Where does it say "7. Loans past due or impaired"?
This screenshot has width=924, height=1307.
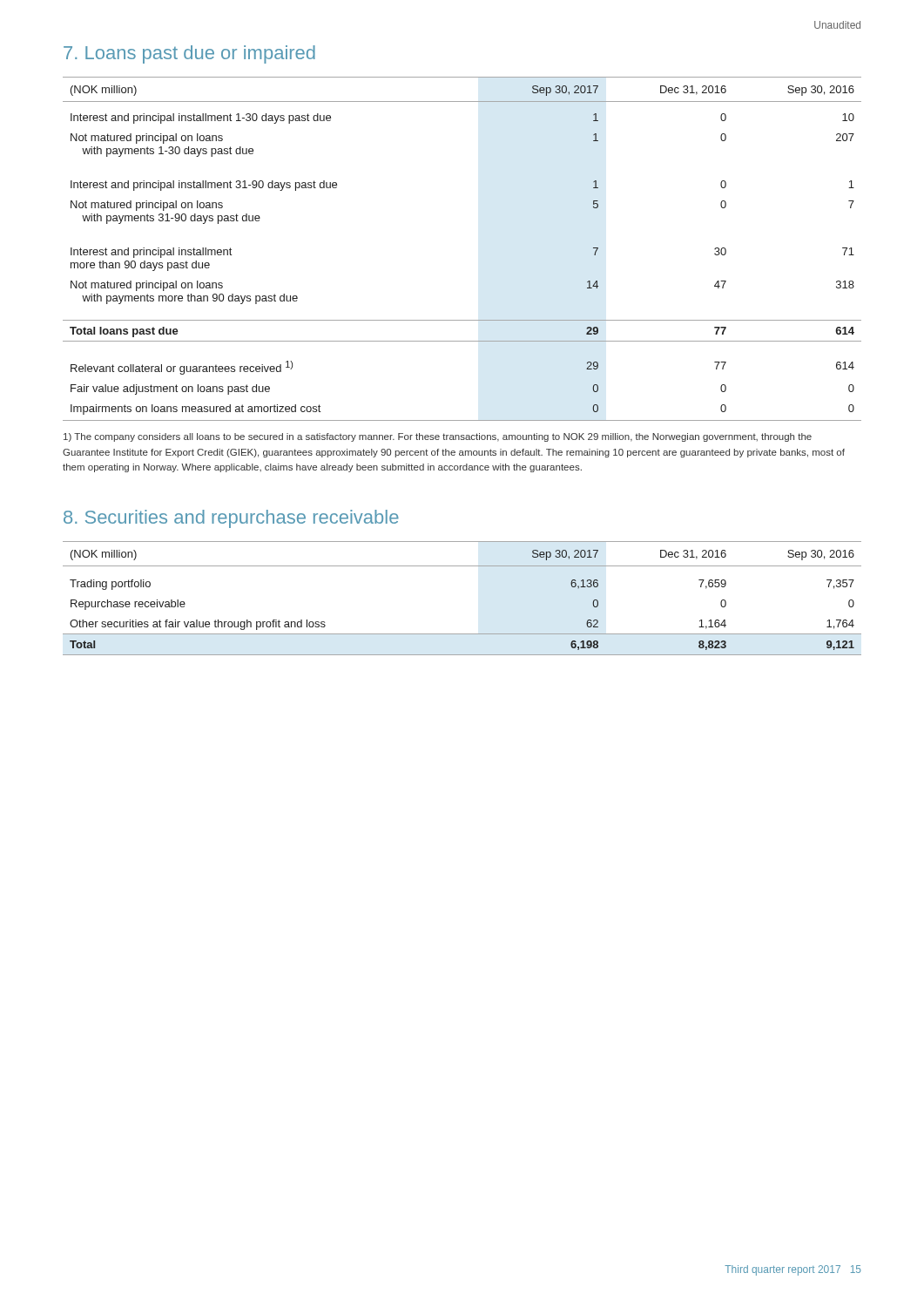coord(189,54)
